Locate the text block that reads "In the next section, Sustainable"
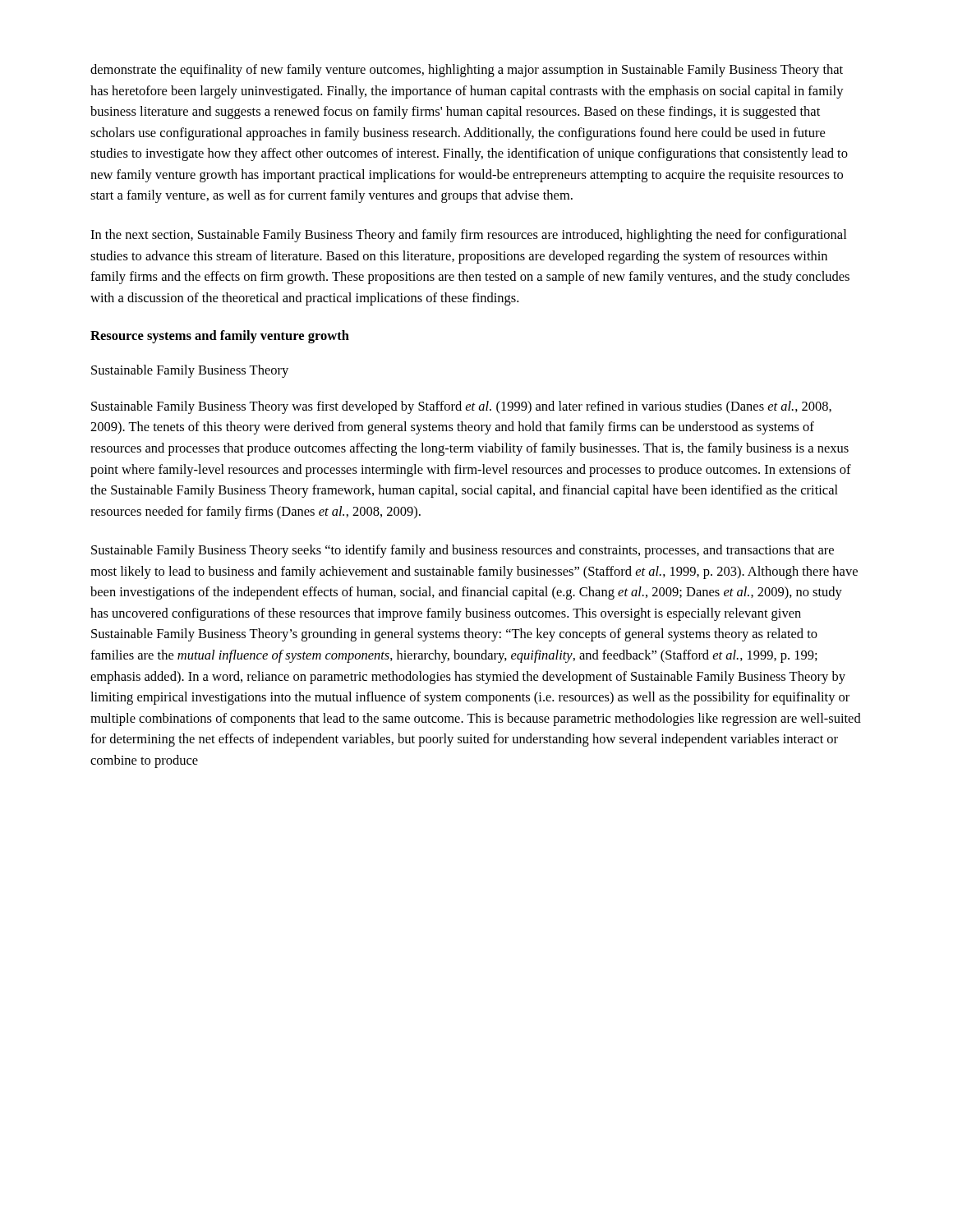Screen dimensions: 1232x953 pyautogui.click(x=470, y=266)
